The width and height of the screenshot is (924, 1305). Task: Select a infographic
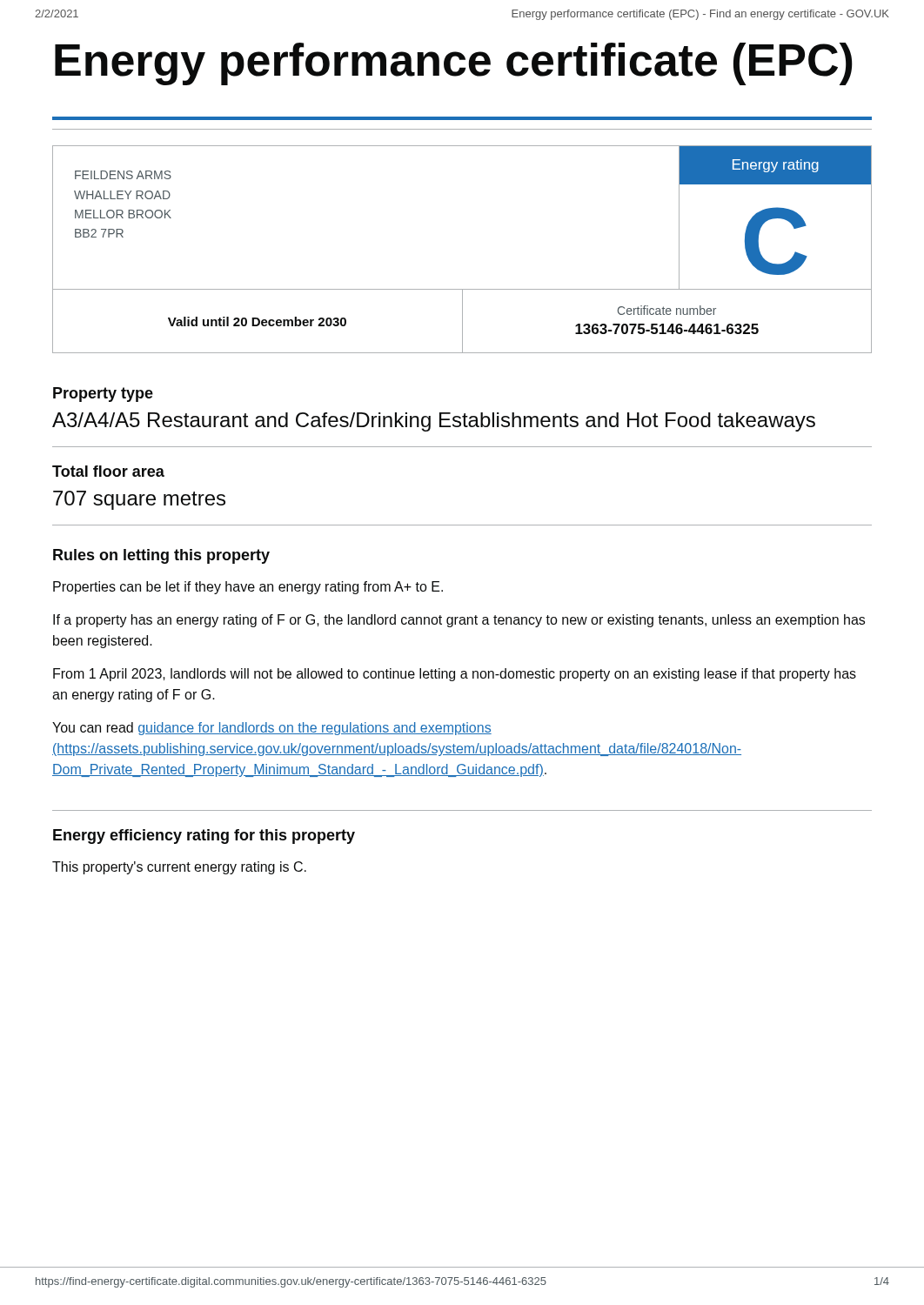(x=462, y=249)
